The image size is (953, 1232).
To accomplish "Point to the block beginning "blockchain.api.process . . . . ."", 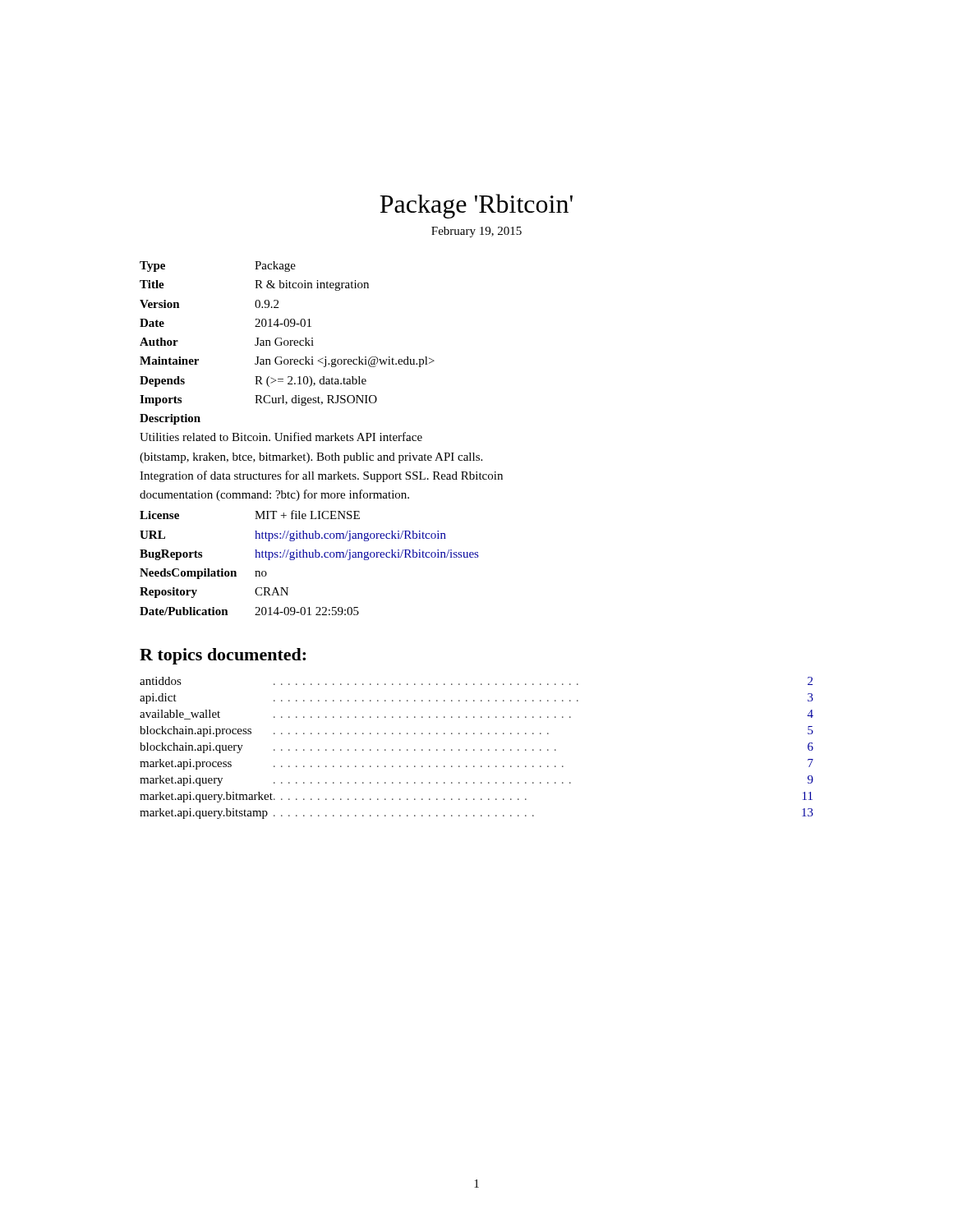I will pyautogui.click(x=476, y=731).
